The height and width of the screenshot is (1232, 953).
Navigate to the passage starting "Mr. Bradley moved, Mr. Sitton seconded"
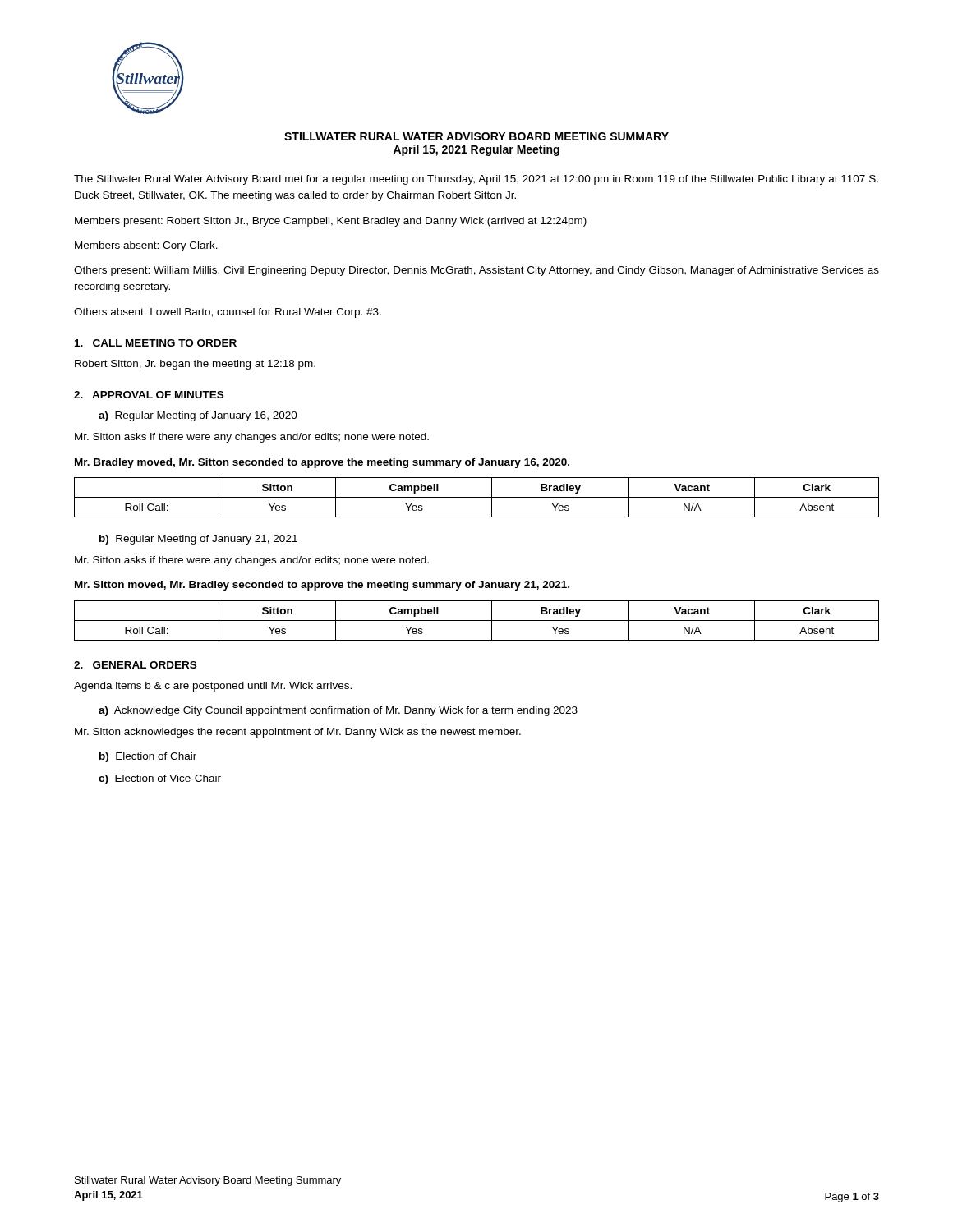[322, 462]
